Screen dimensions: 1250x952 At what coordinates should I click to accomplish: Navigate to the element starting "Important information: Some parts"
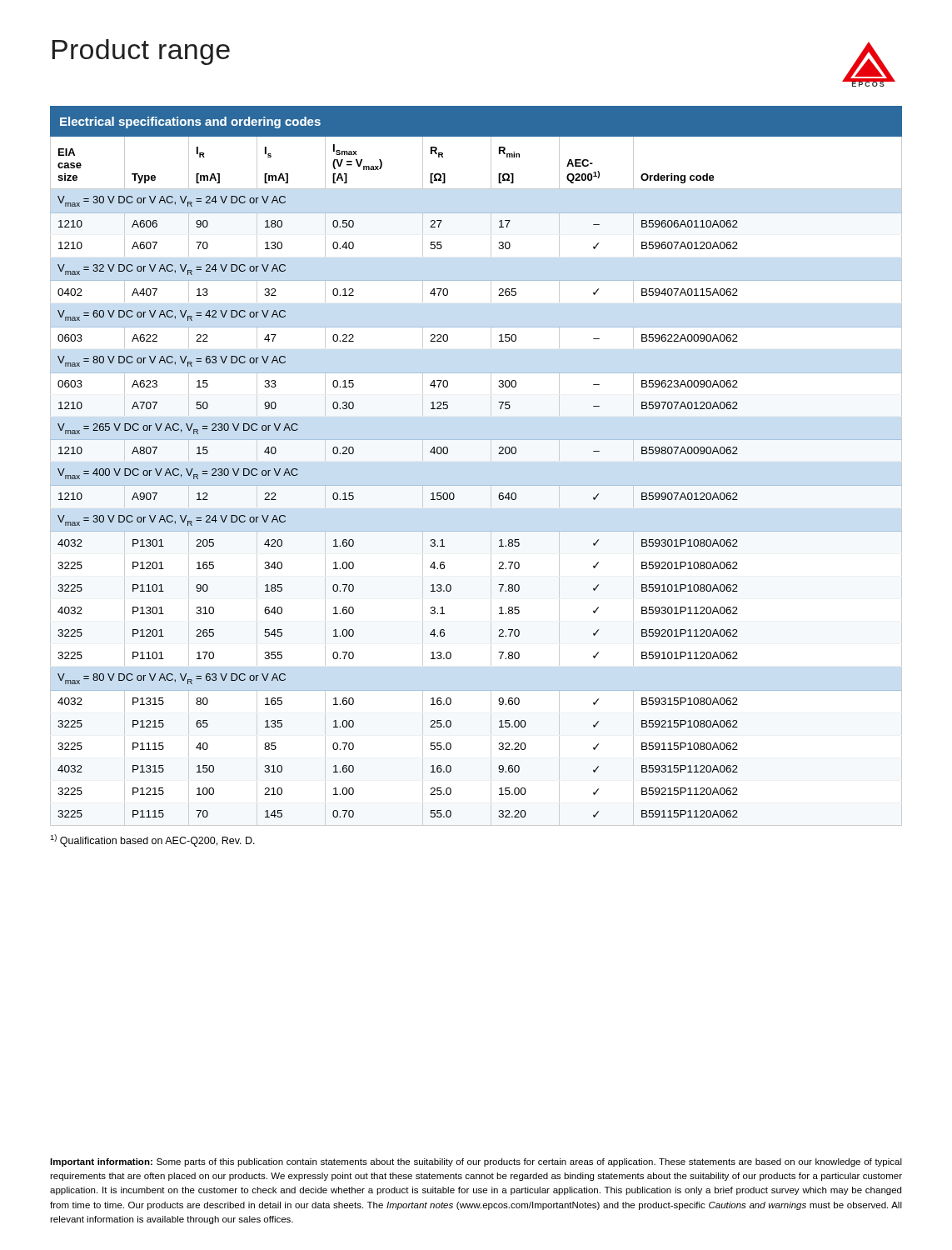pos(476,1190)
